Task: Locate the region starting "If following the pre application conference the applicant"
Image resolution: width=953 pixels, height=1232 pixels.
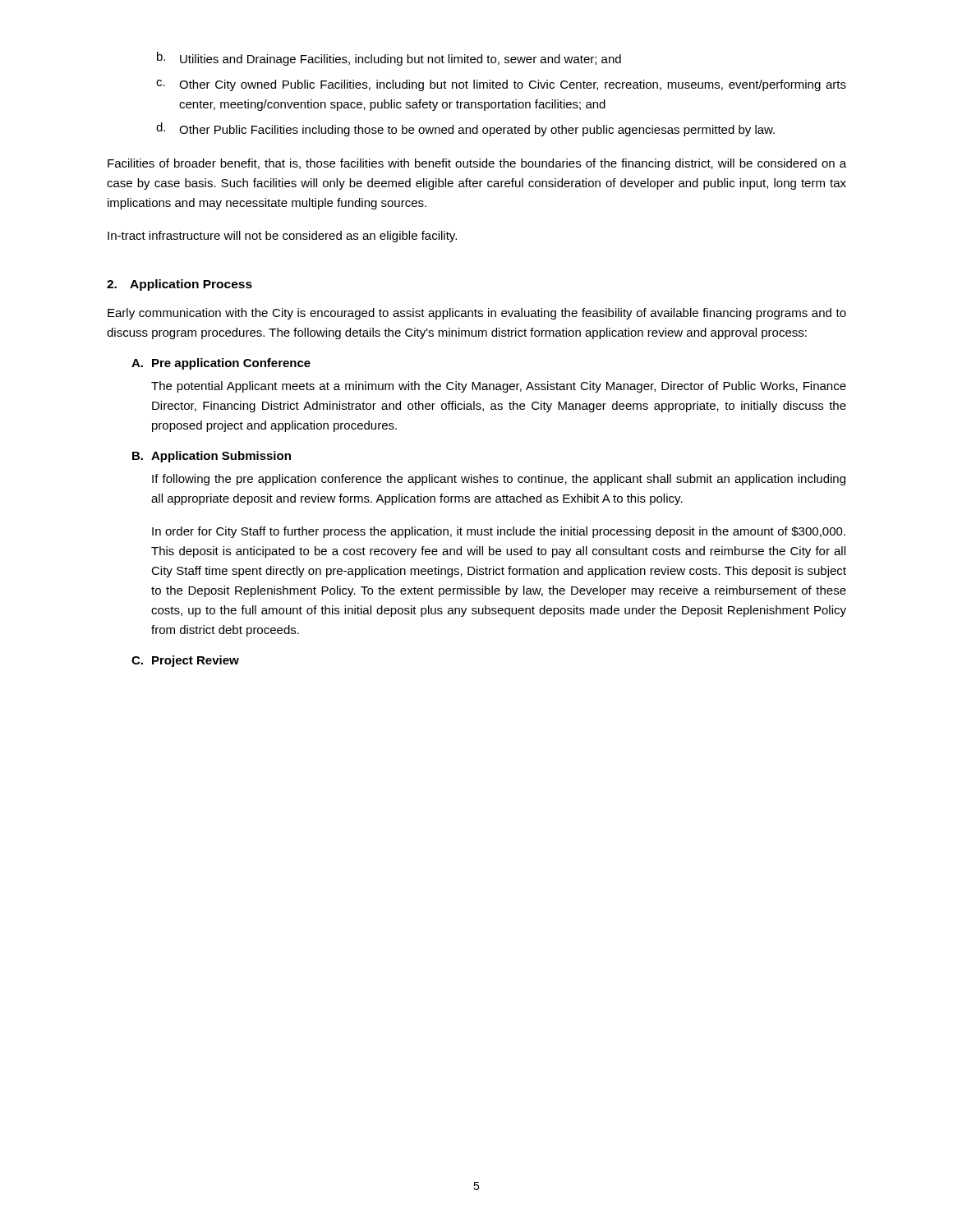Action: [499, 488]
